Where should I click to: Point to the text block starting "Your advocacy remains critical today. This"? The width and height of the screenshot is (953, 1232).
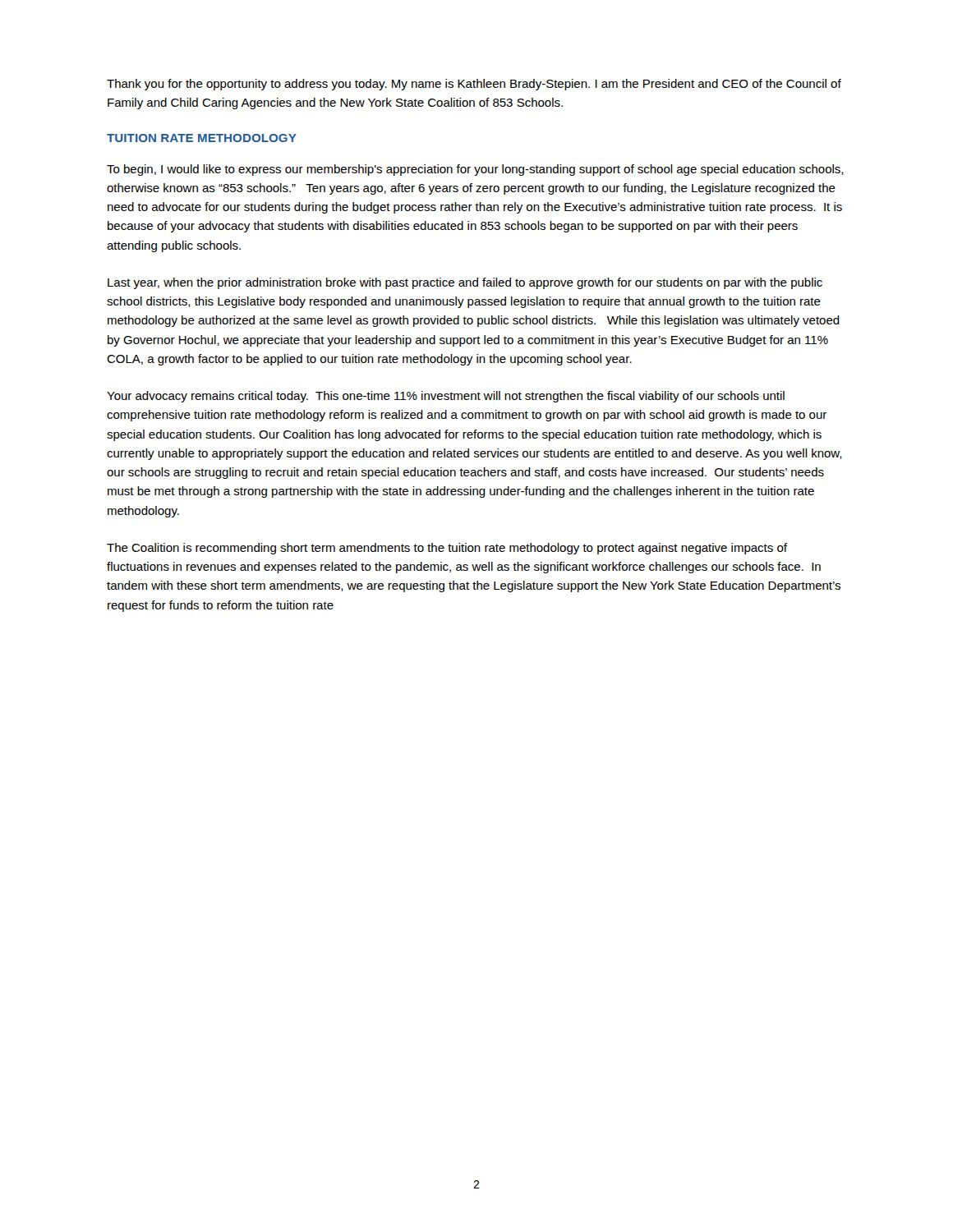click(x=475, y=453)
